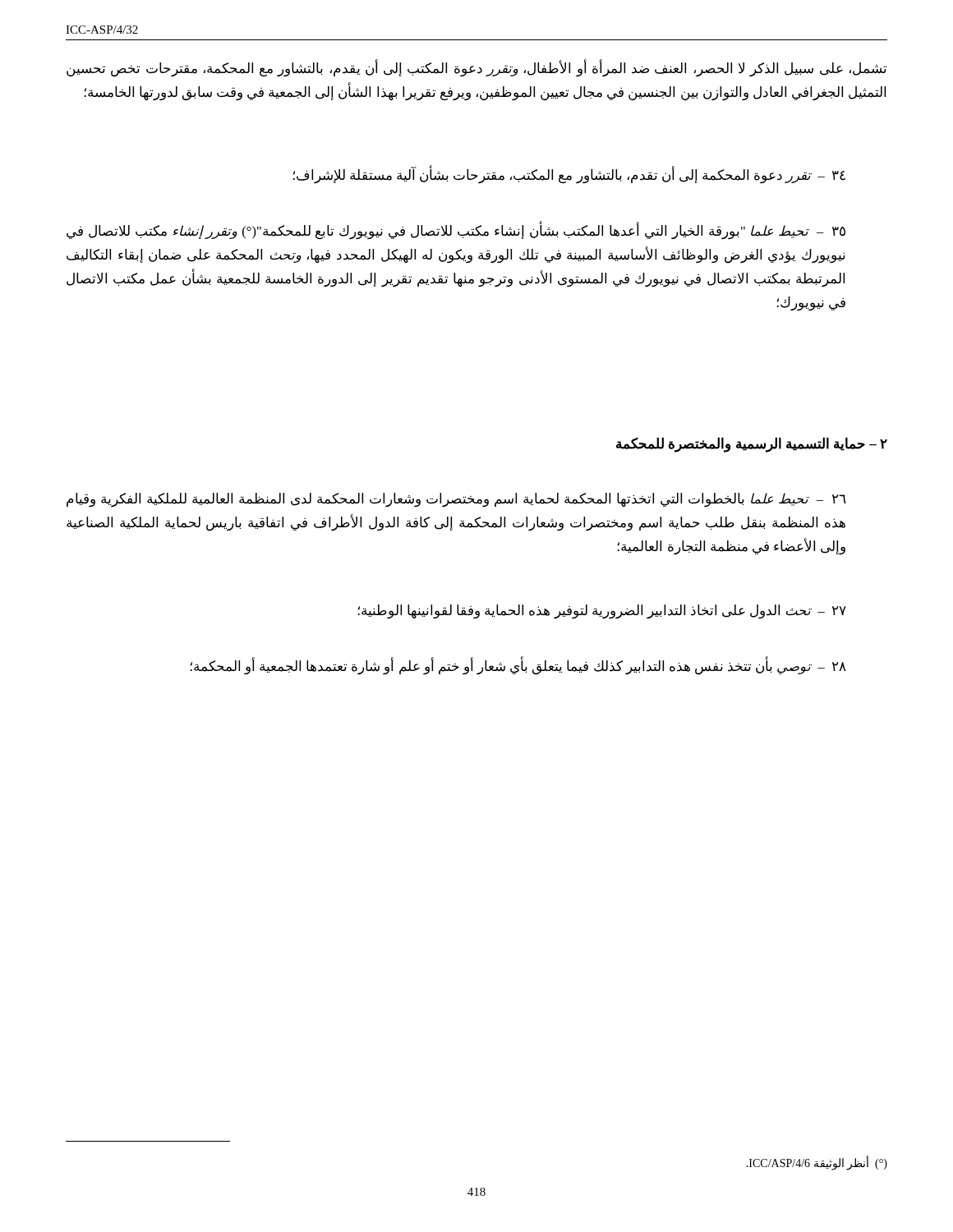Locate the list item containing "٢٧ – تحث الدول على اتخاذ"
Image resolution: width=953 pixels, height=1232 pixels.
(601, 611)
